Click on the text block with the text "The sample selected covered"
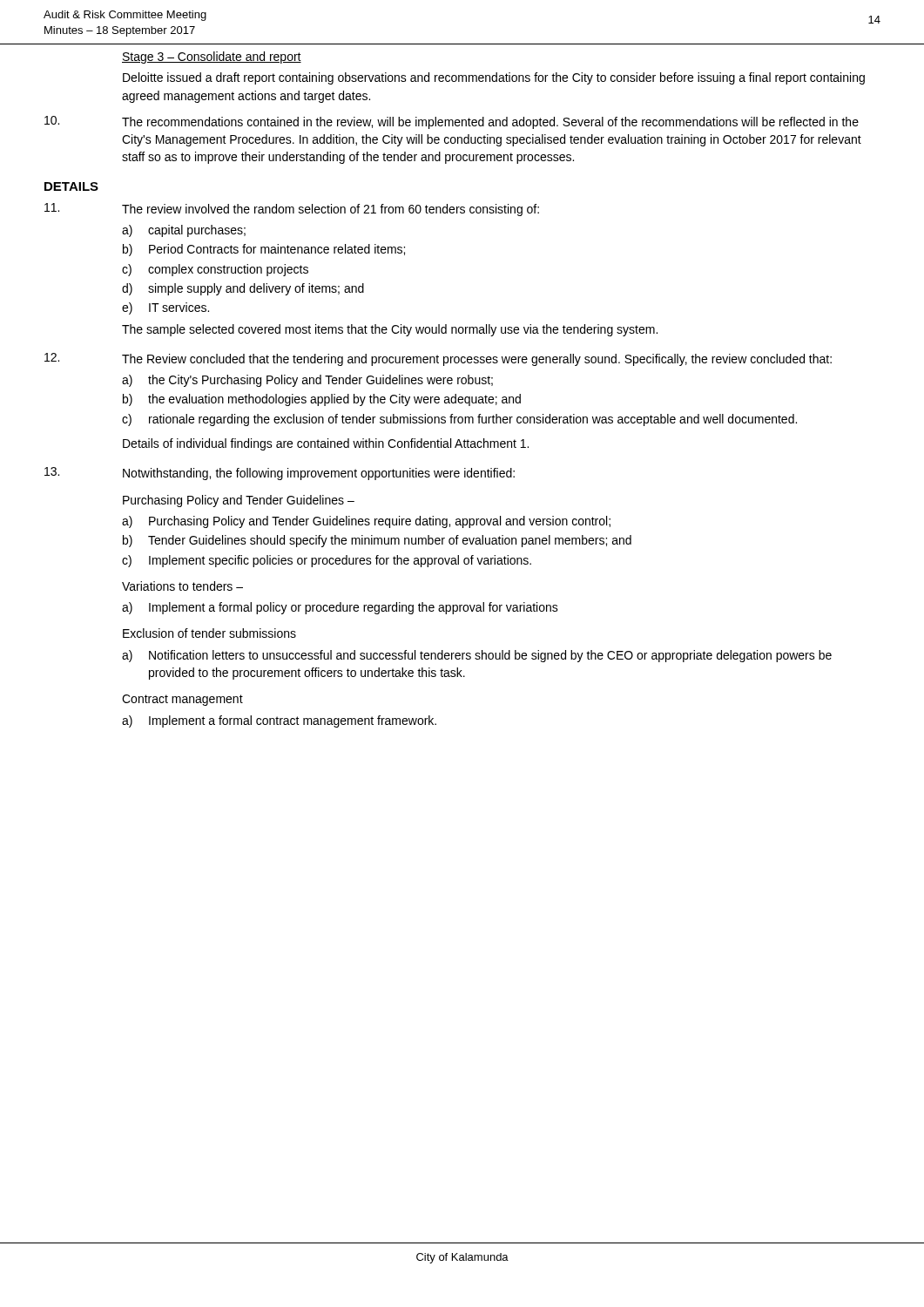The width and height of the screenshot is (924, 1307). pos(390,329)
